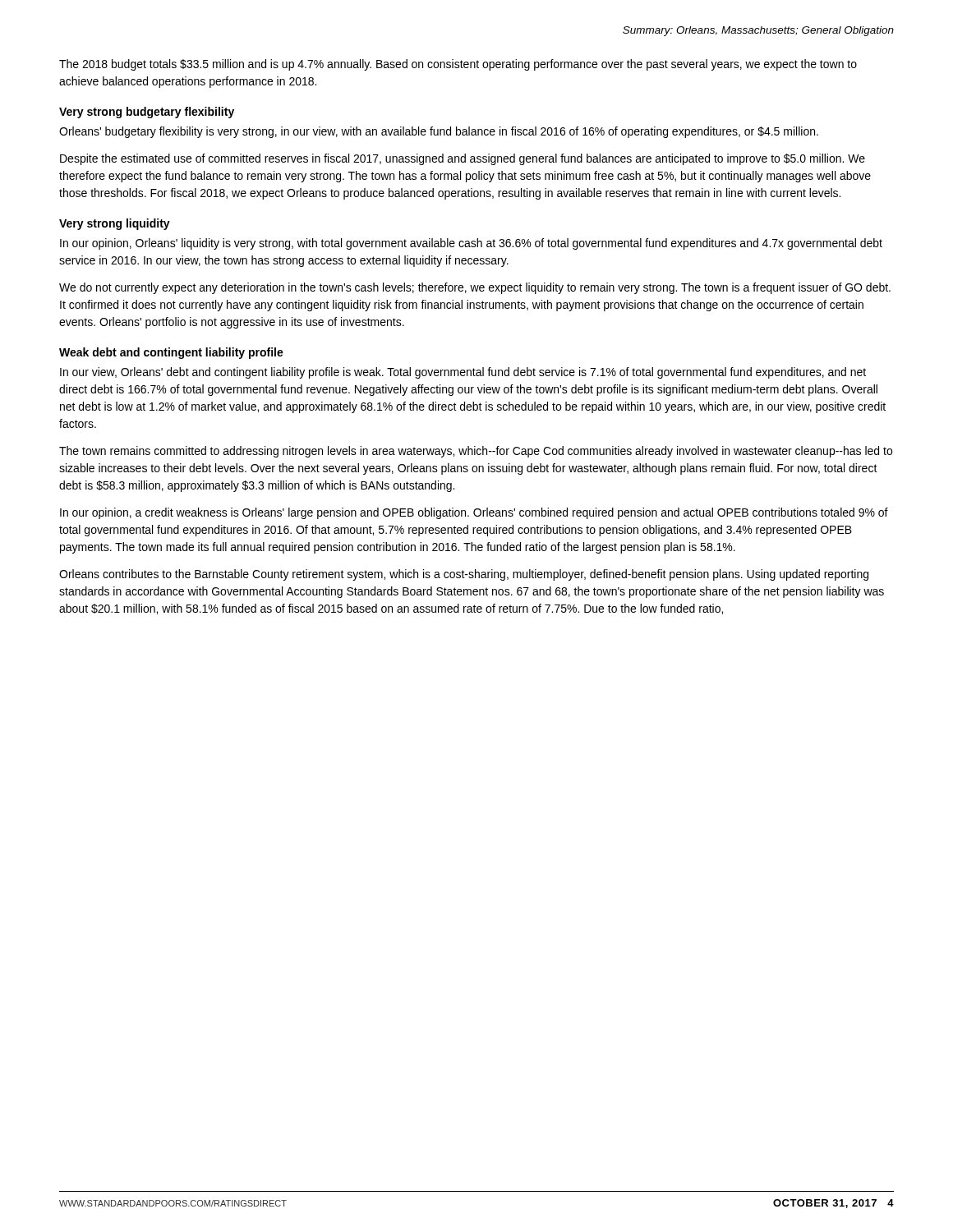Image resolution: width=953 pixels, height=1232 pixels.
Task: Locate the text block that reads "We do not currently expect any deterioration"
Action: (476, 305)
